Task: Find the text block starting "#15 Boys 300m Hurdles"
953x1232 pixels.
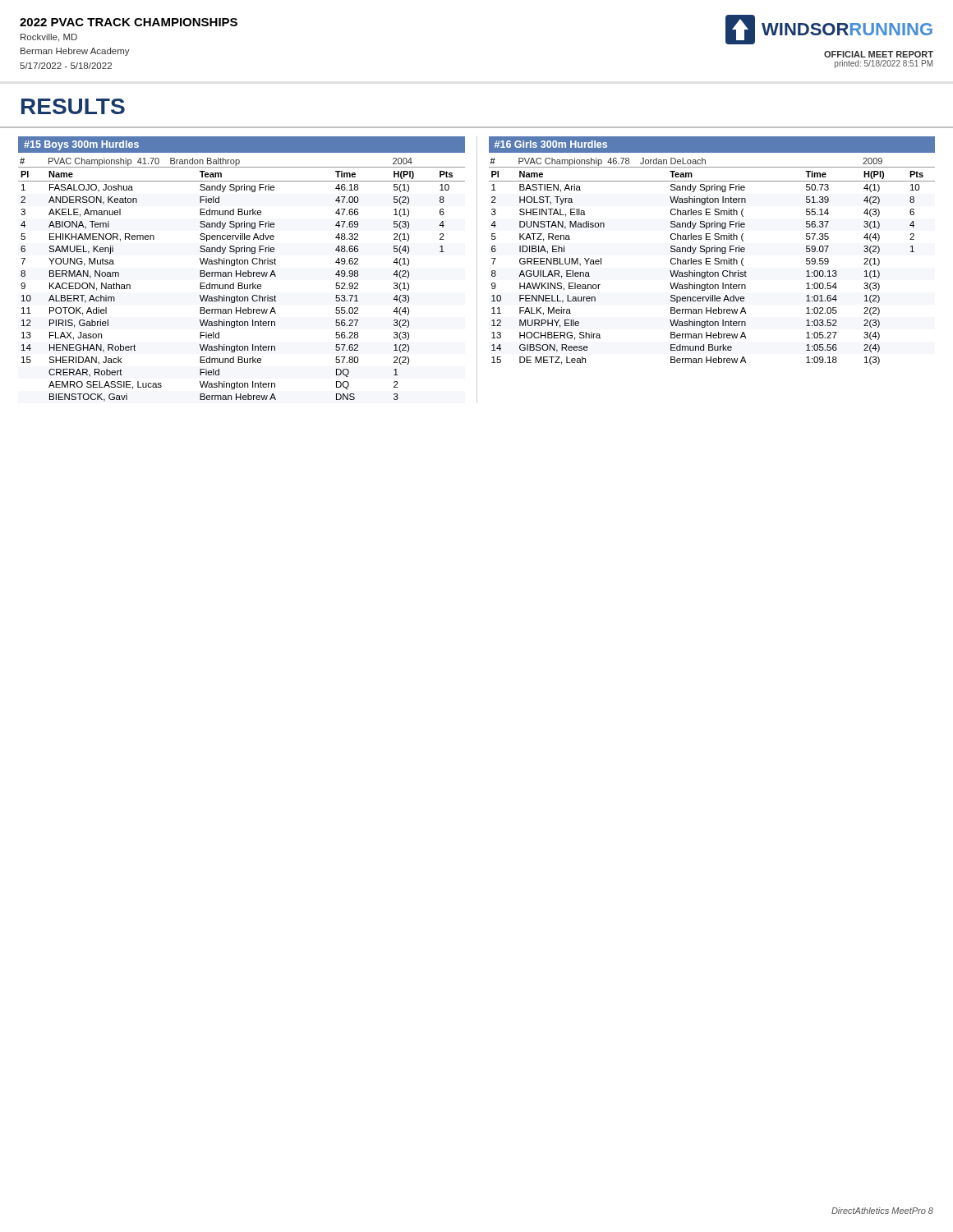Action: 81,144
